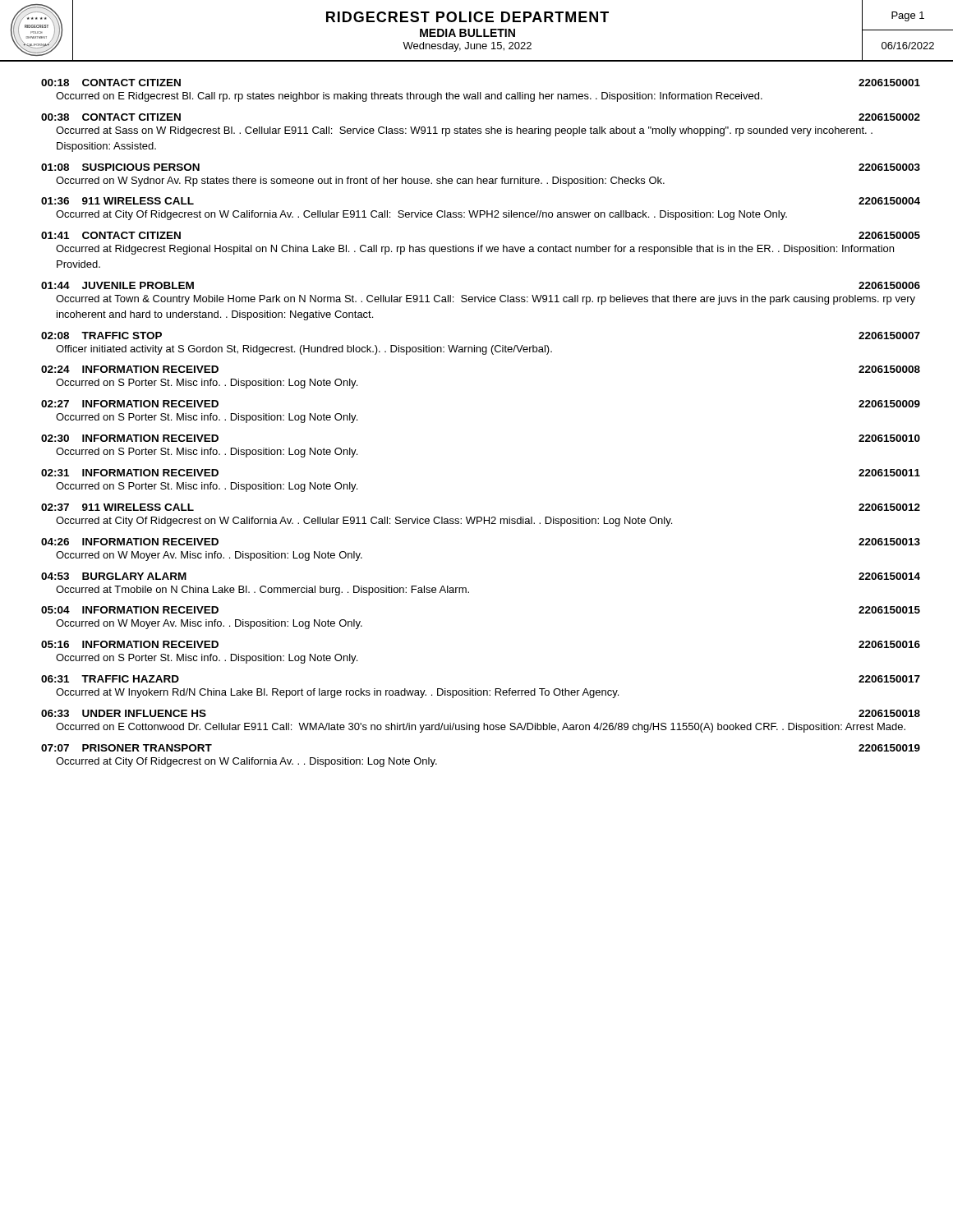This screenshot has height=1232, width=953.
Task: Locate the element starting "00:38 CONTACT CITIZEN"
Action: [x=481, y=132]
